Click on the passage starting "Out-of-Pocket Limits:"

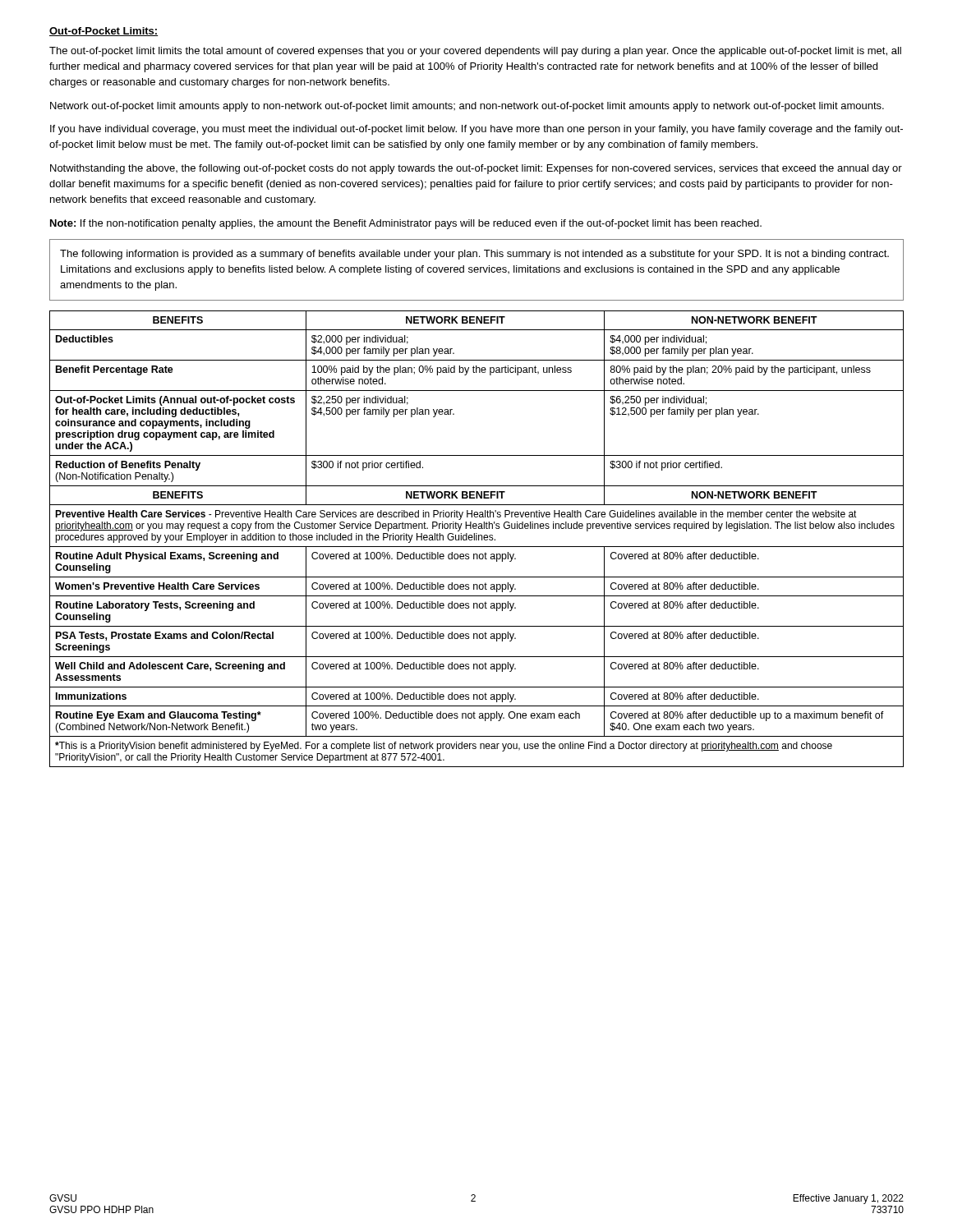tap(104, 31)
